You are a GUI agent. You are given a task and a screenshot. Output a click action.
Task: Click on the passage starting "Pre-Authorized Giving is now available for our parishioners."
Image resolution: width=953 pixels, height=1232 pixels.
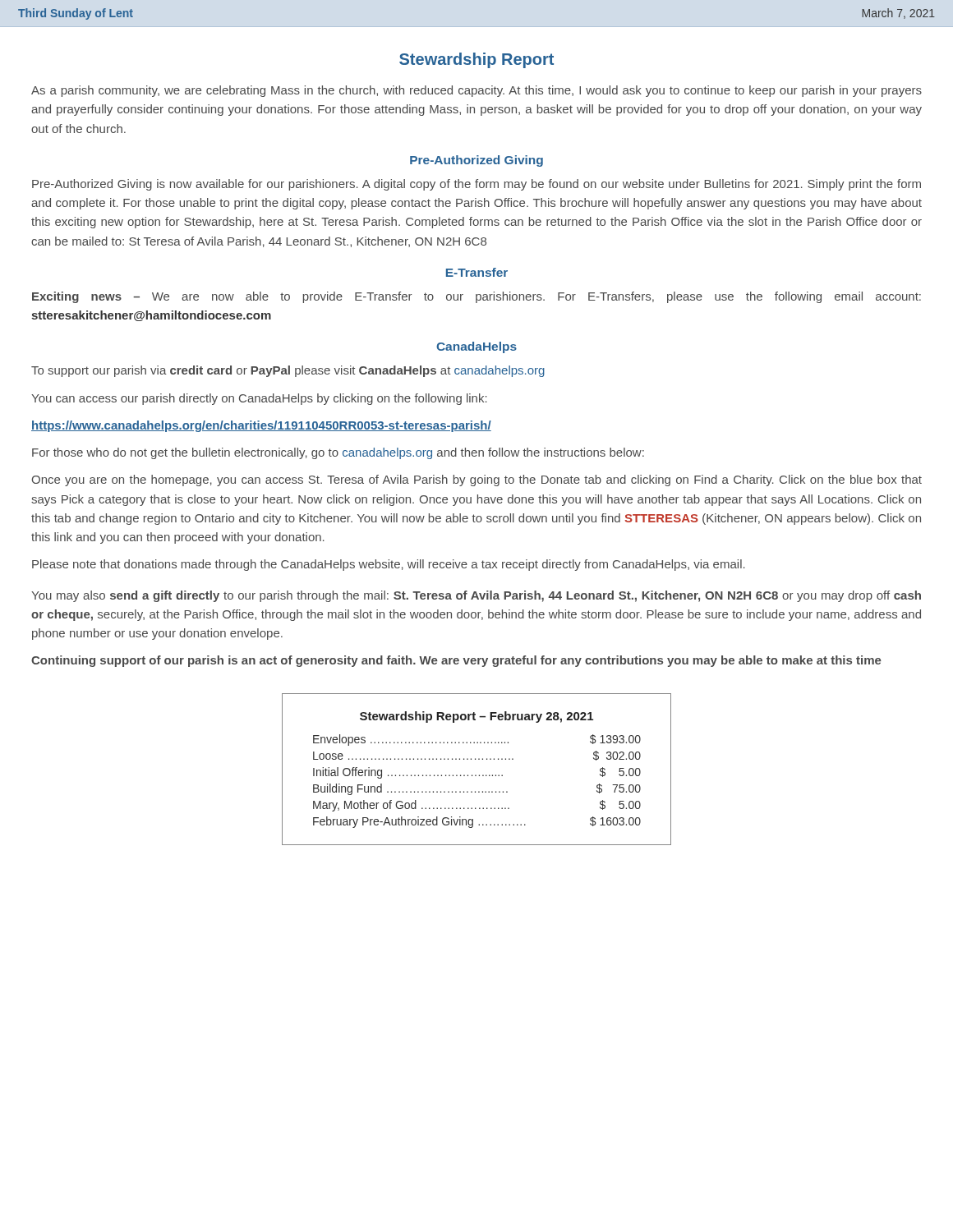point(476,212)
